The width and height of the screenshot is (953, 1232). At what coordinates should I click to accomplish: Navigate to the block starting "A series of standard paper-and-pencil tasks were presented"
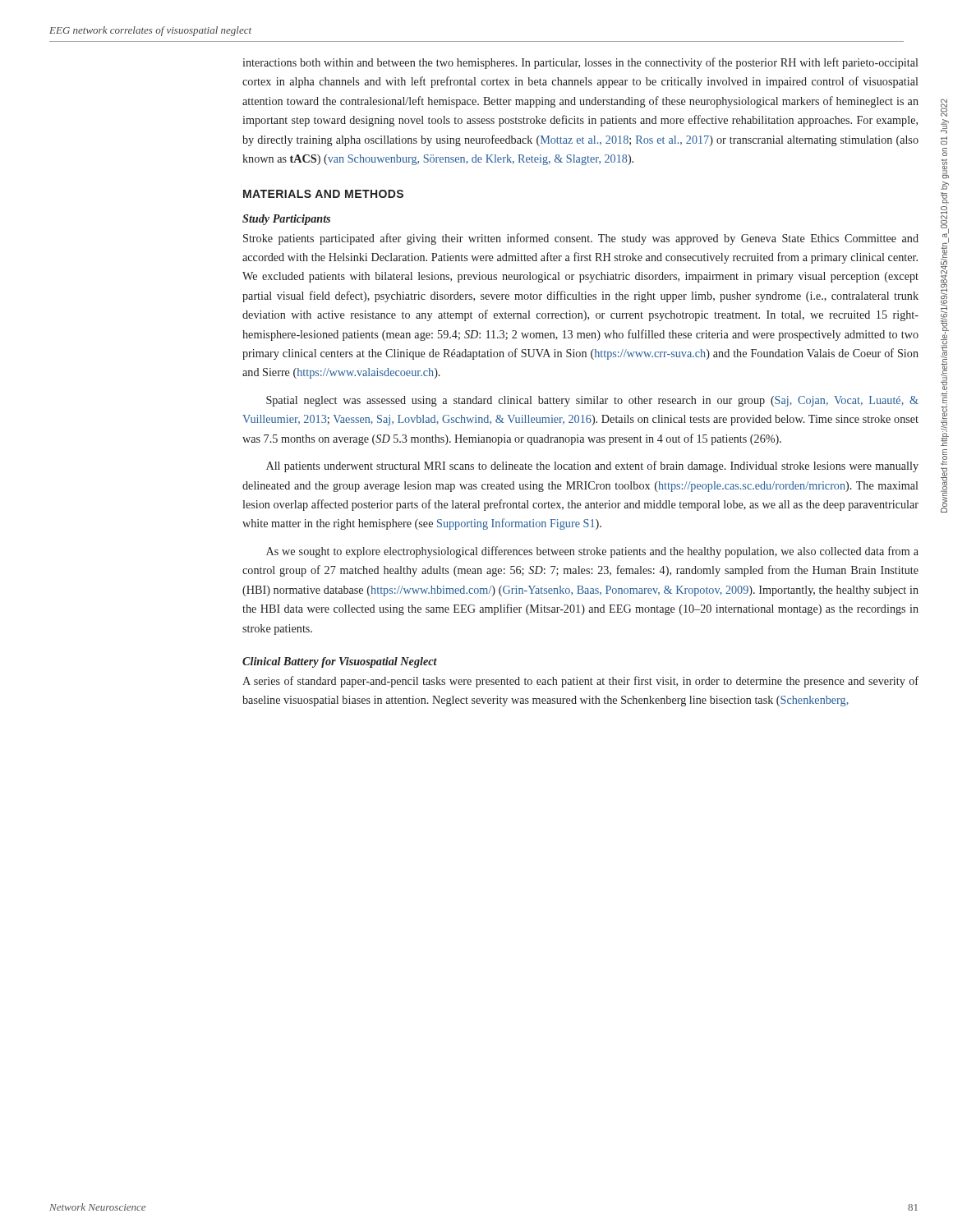point(580,690)
